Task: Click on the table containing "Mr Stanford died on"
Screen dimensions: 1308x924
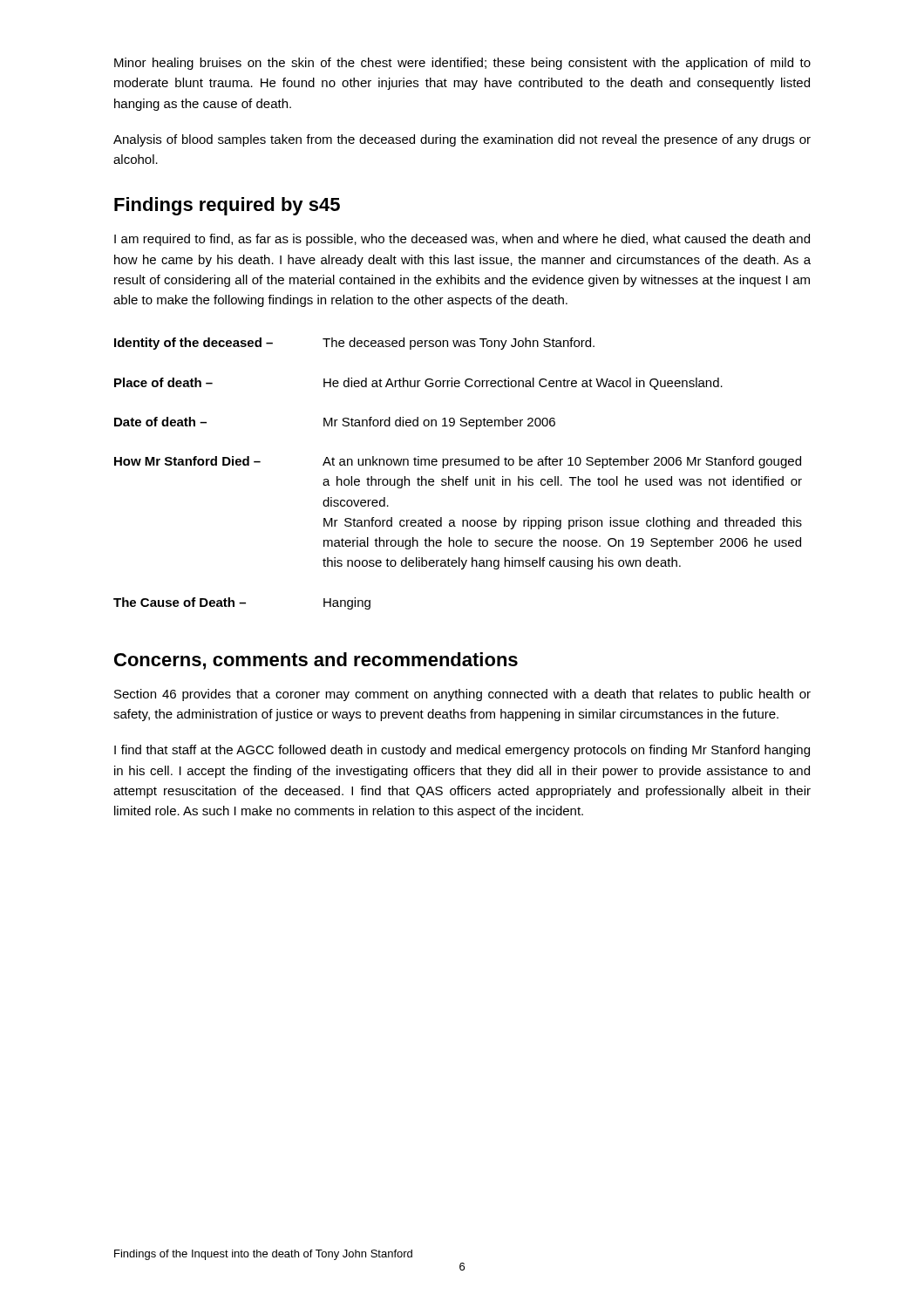Action: tap(462, 475)
